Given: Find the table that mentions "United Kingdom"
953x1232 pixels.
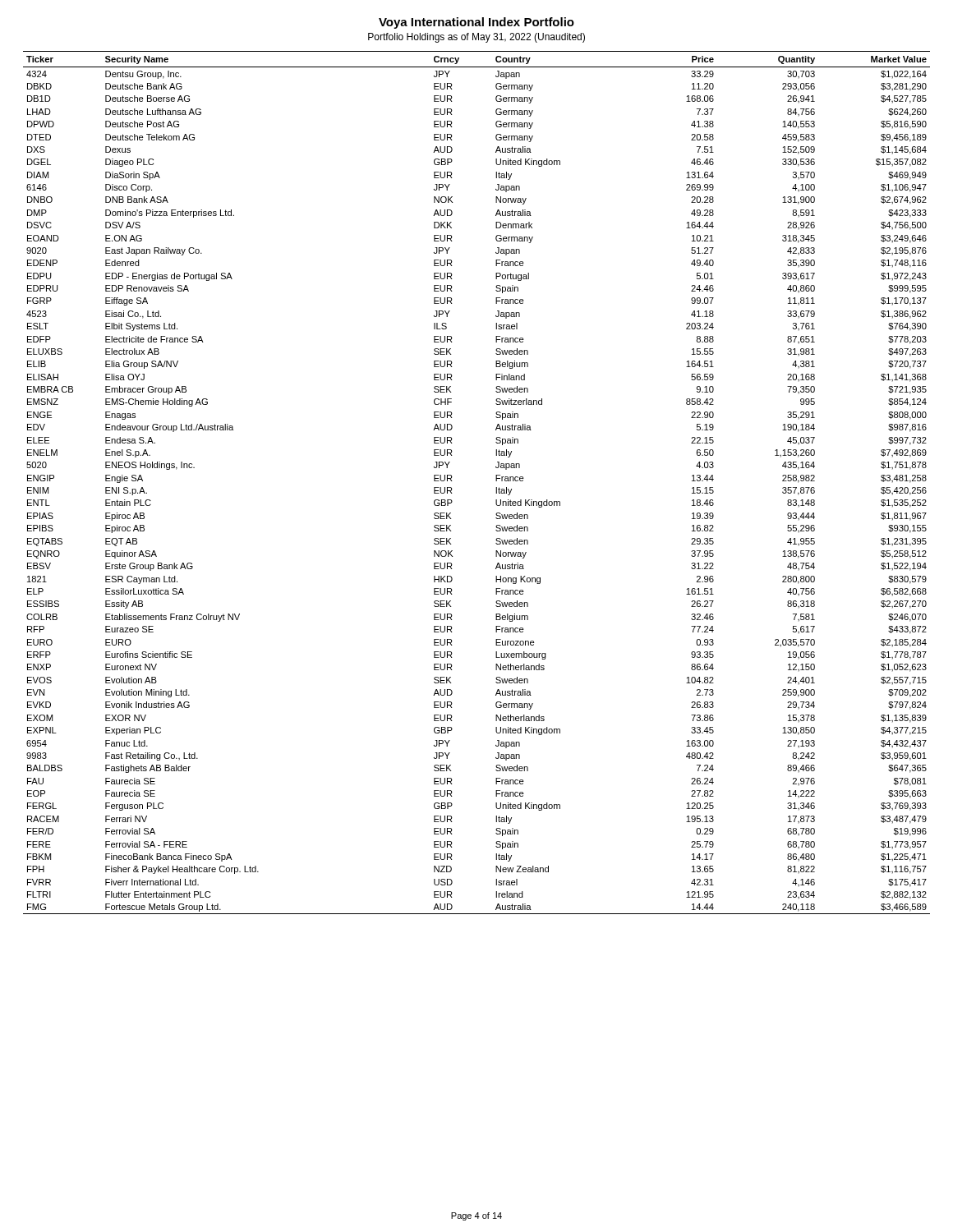Looking at the screenshot, I should pos(476,483).
